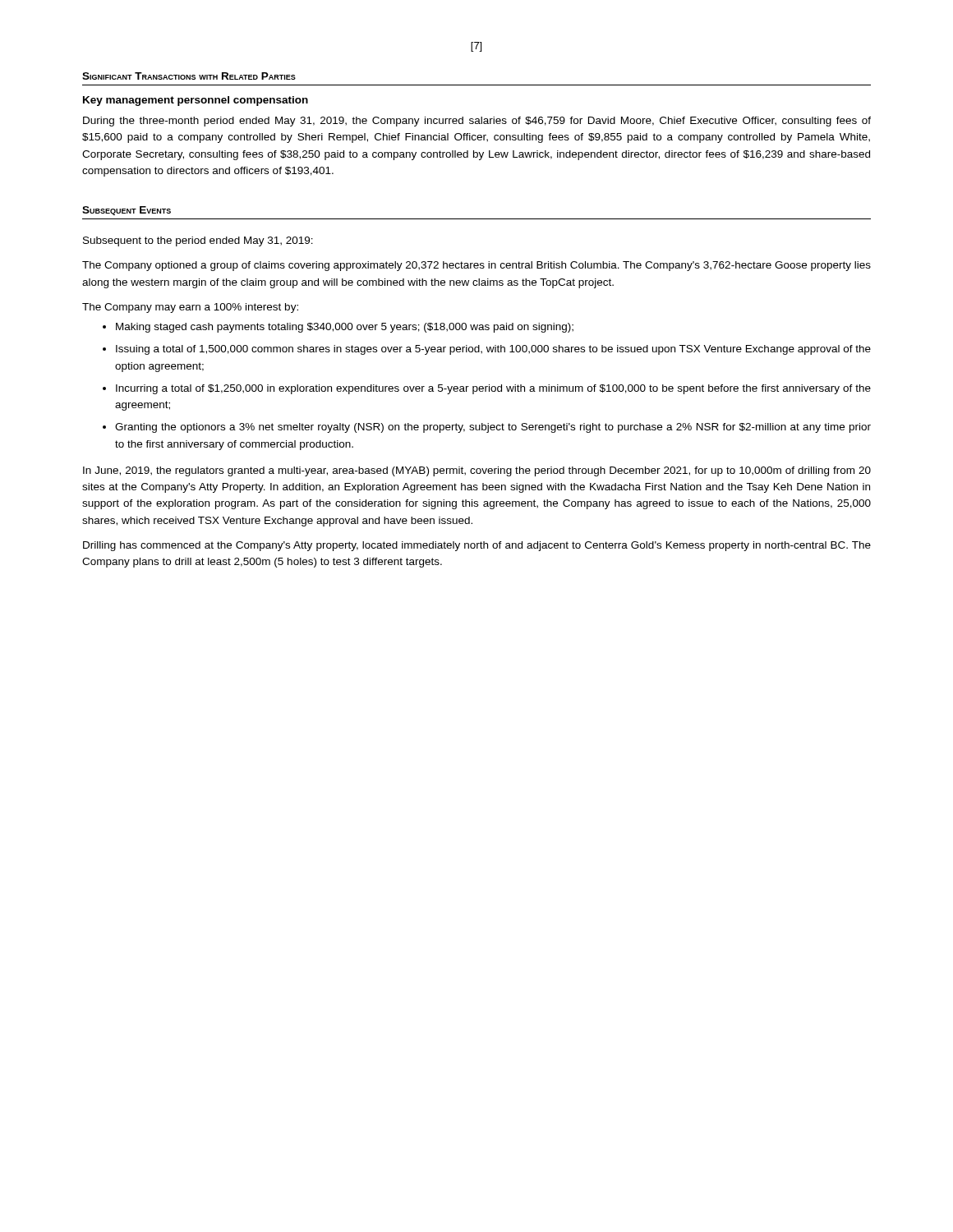This screenshot has height=1232, width=953.
Task: Click on the list item with the text "Issuing a total of 1,500,000 common"
Action: 493,357
